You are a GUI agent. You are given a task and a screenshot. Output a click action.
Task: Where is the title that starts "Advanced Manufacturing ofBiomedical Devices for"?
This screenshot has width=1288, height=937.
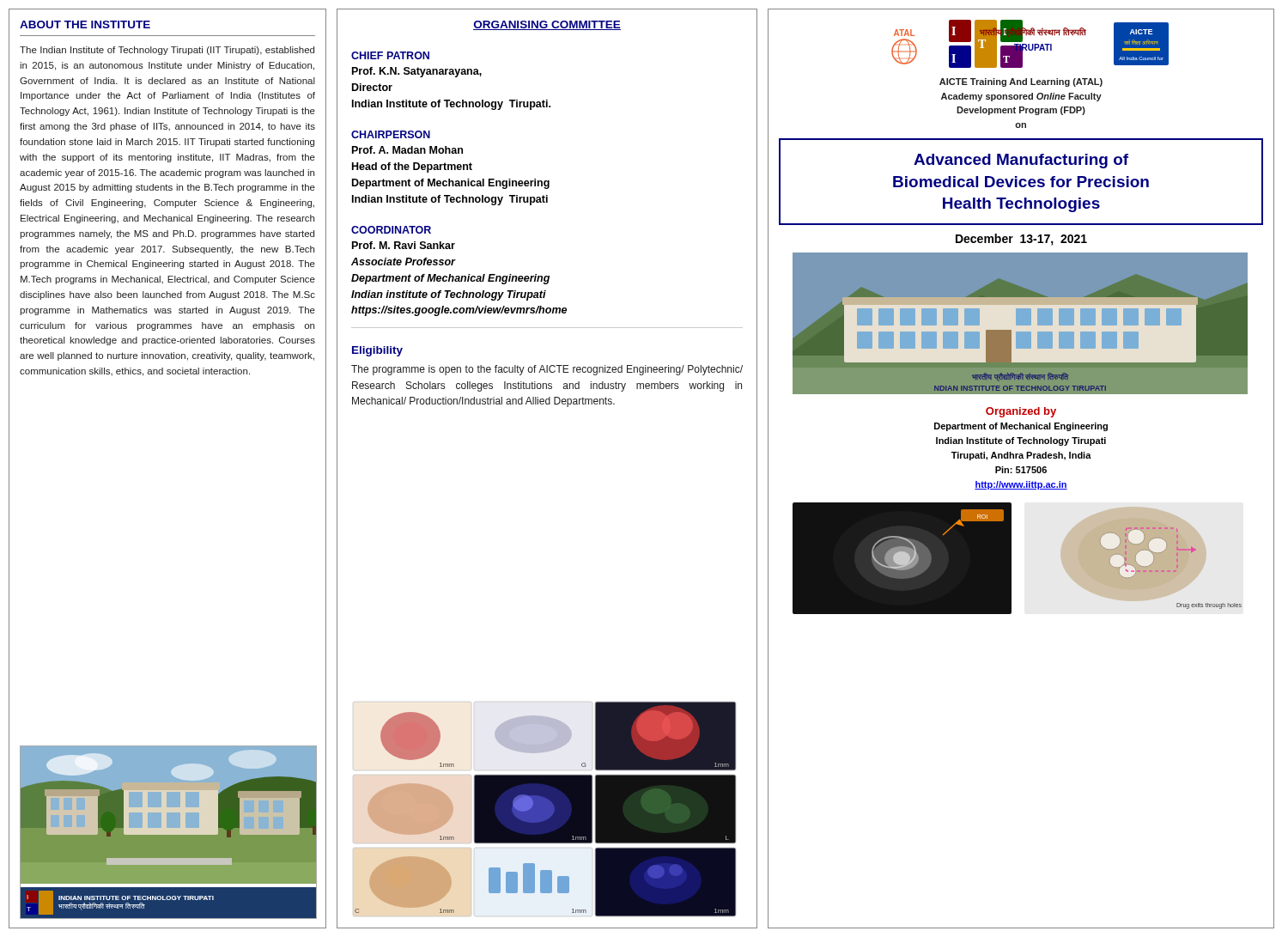[x=1021, y=181]
